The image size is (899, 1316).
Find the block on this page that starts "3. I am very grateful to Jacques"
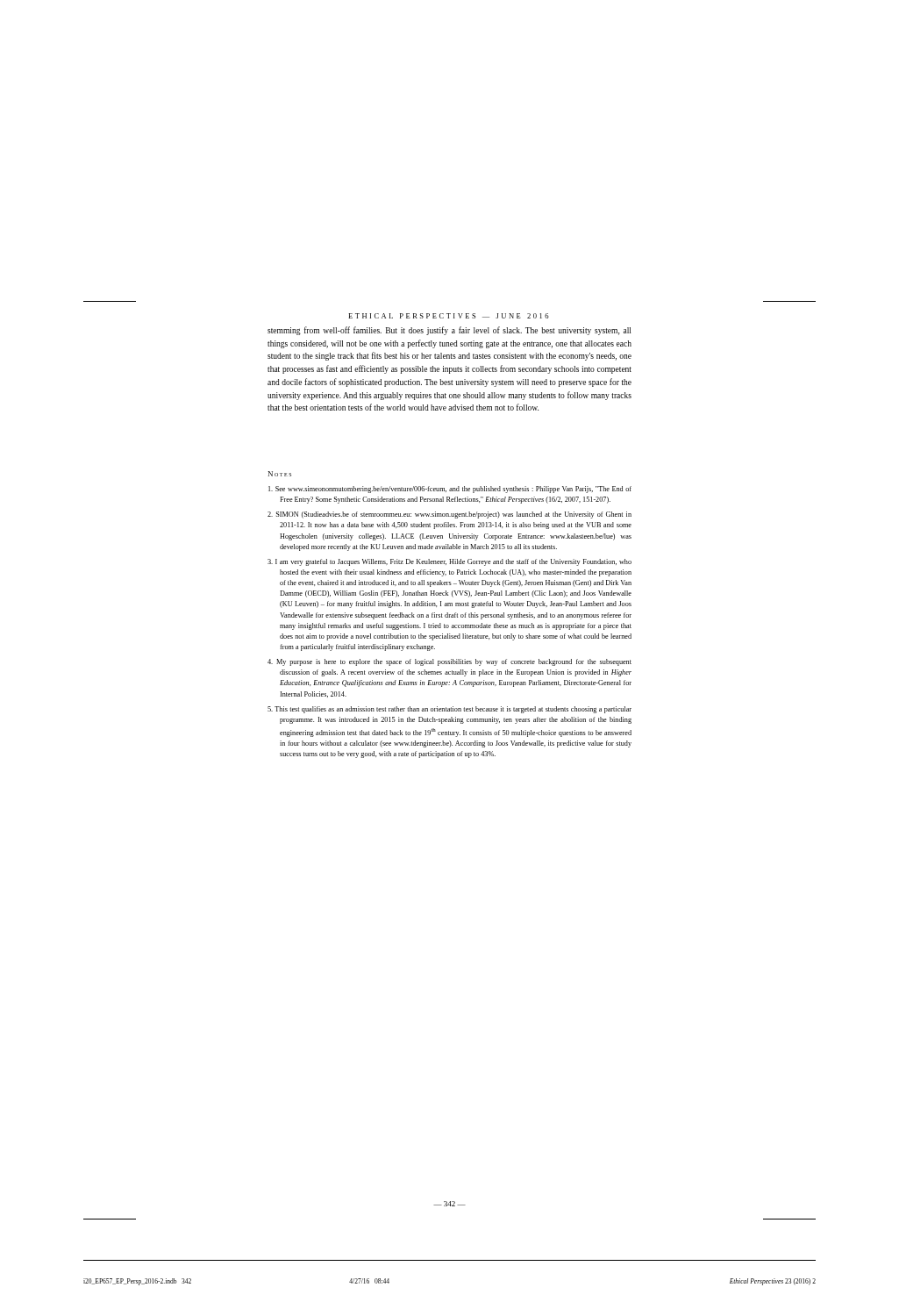[450, 604]
